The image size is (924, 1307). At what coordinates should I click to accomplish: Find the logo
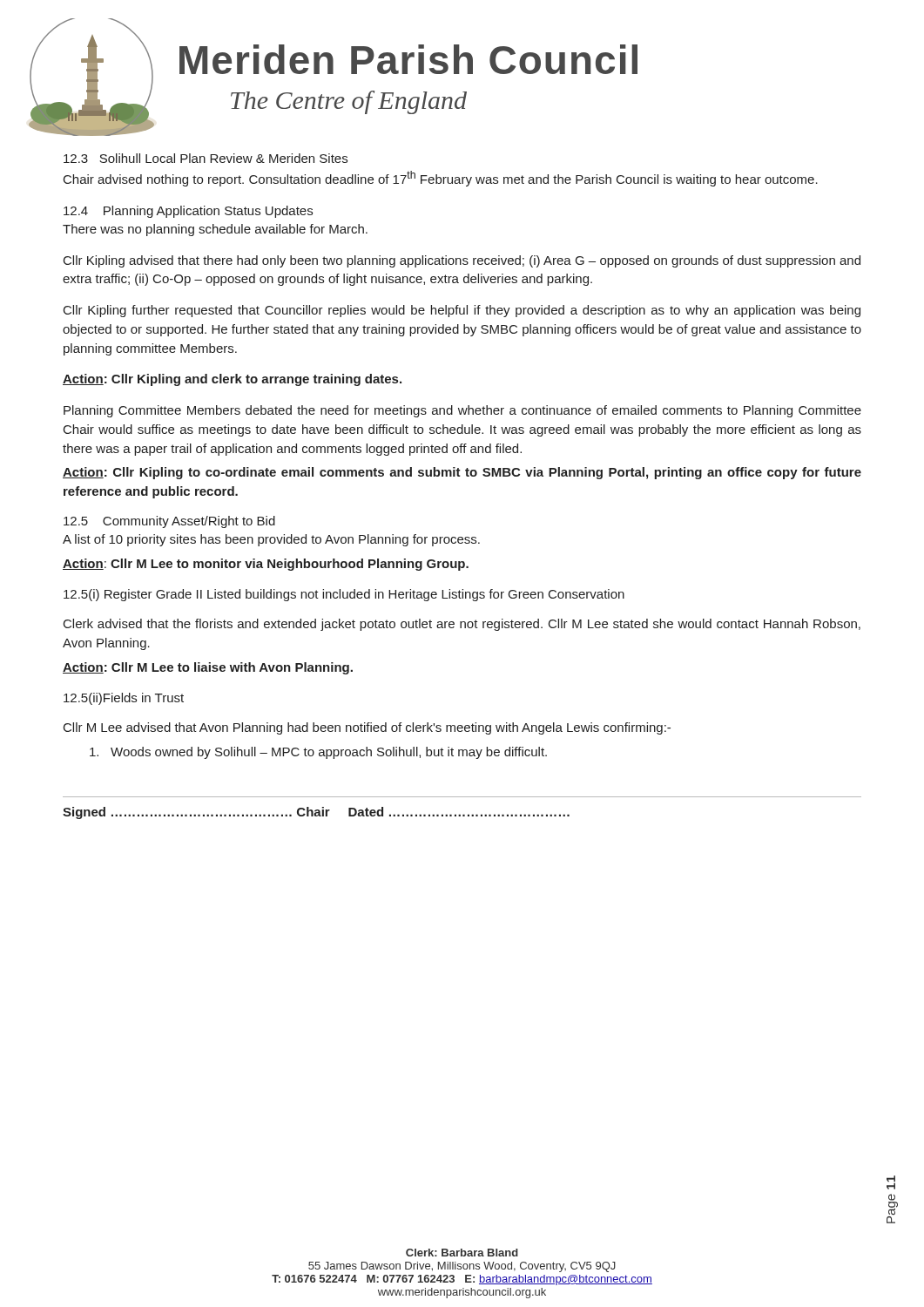coord(462,77)
